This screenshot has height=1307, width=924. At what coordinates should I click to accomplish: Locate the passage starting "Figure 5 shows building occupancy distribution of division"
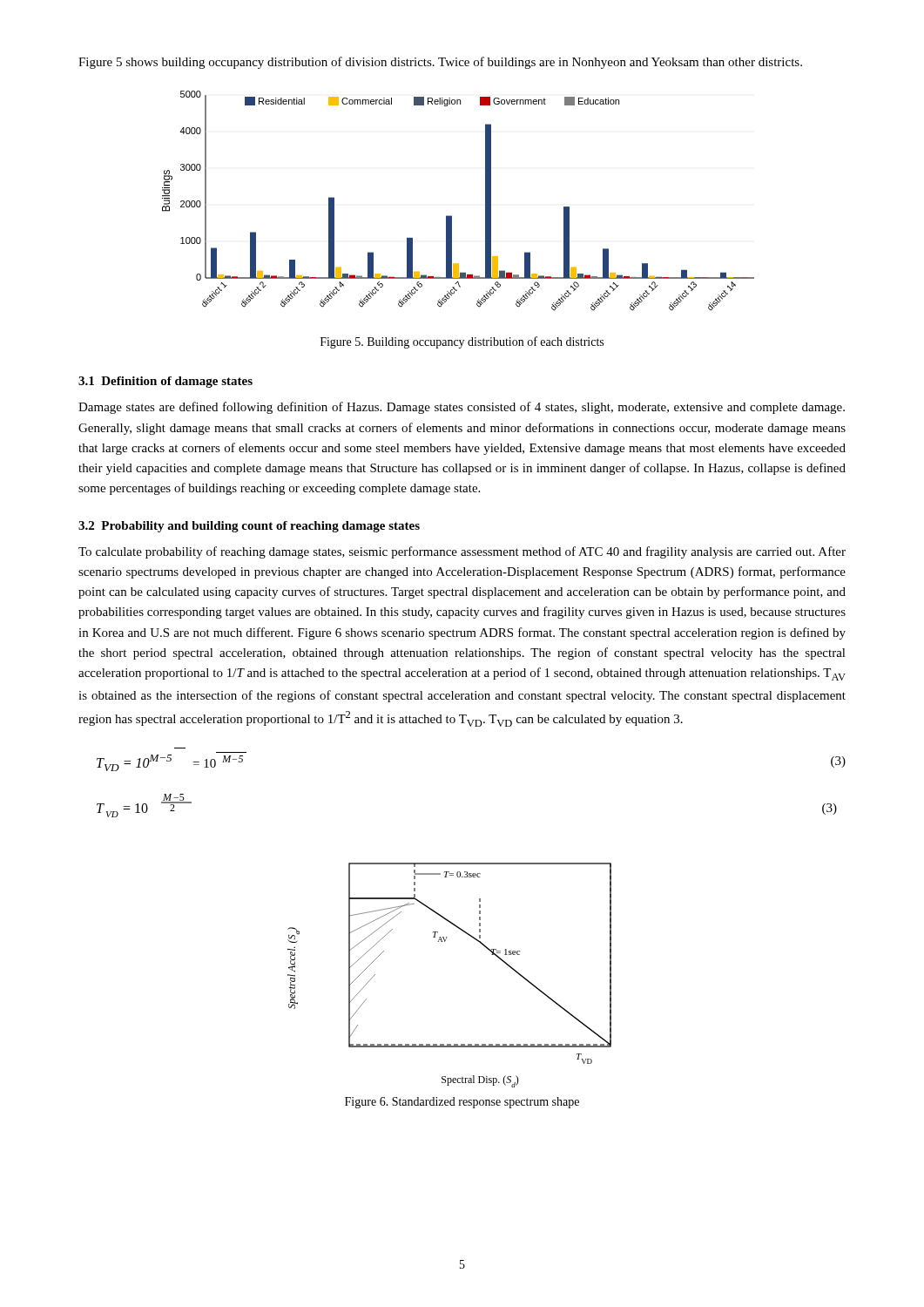[441, 62]
